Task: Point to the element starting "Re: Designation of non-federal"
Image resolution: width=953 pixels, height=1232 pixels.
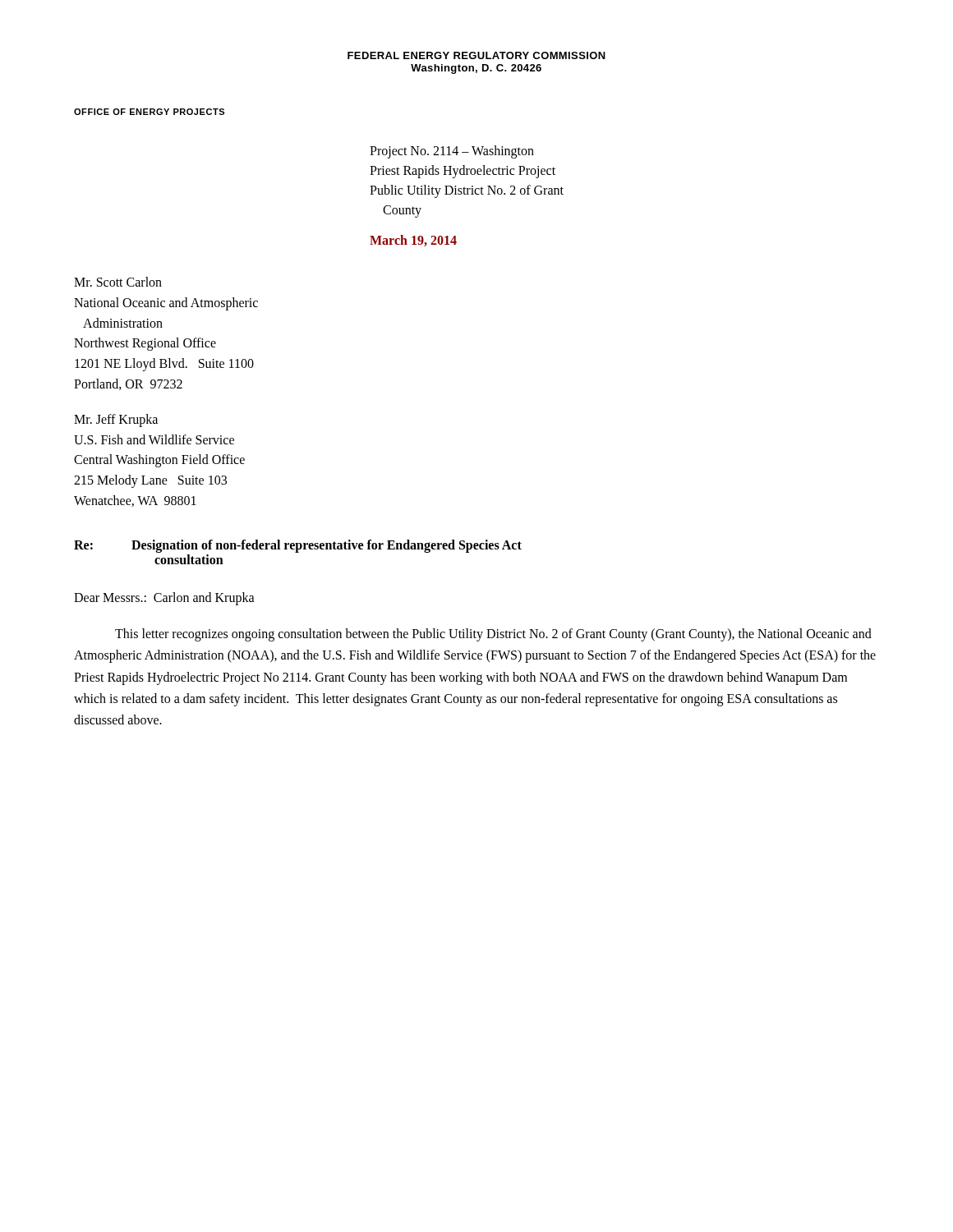Action: pos(298,553)
